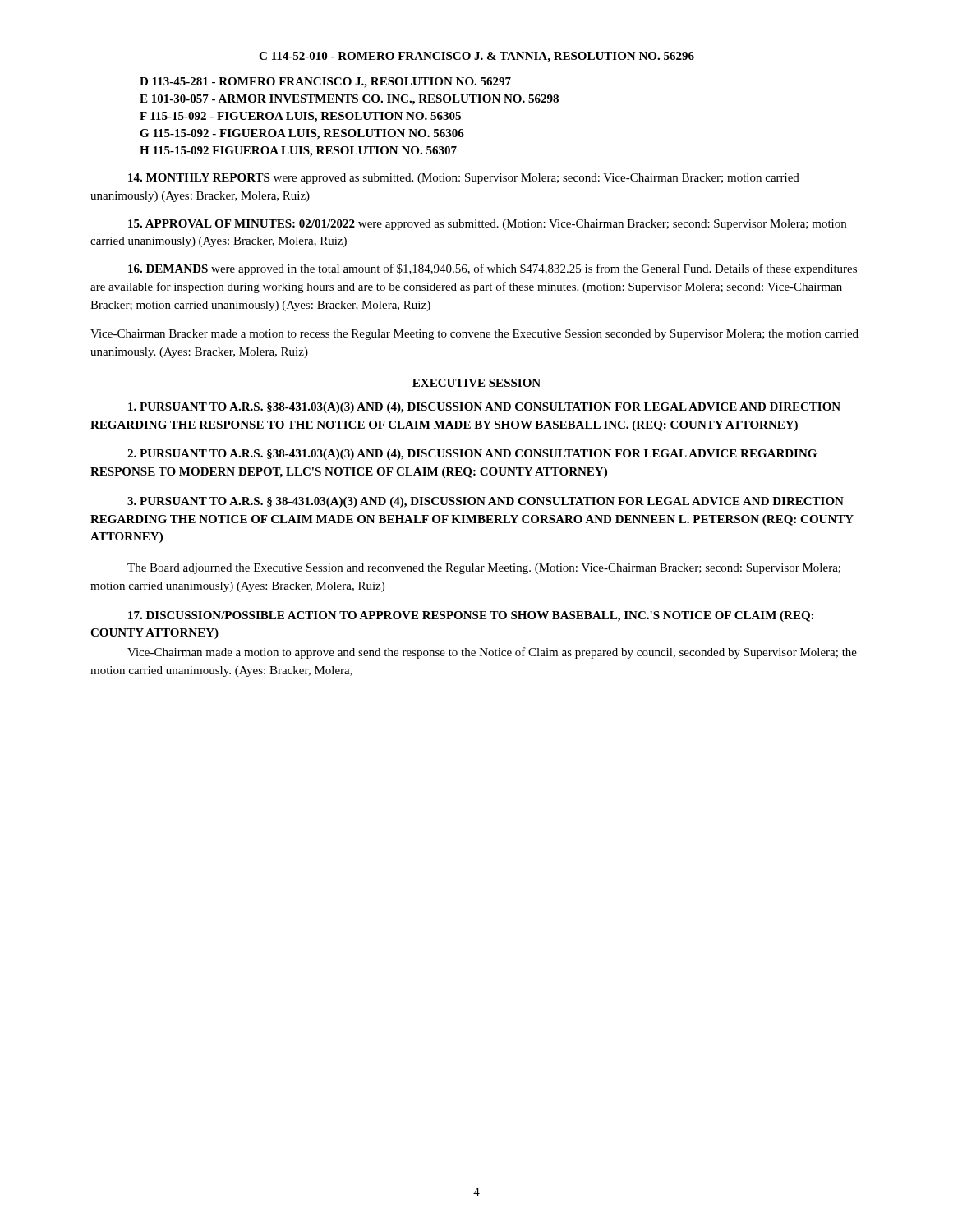Find the passage starting "Vice-Chairman Bracker made a motion to"
This screenshot has width=953, height=1232.
pyautogui.click(x=476, y=343)
